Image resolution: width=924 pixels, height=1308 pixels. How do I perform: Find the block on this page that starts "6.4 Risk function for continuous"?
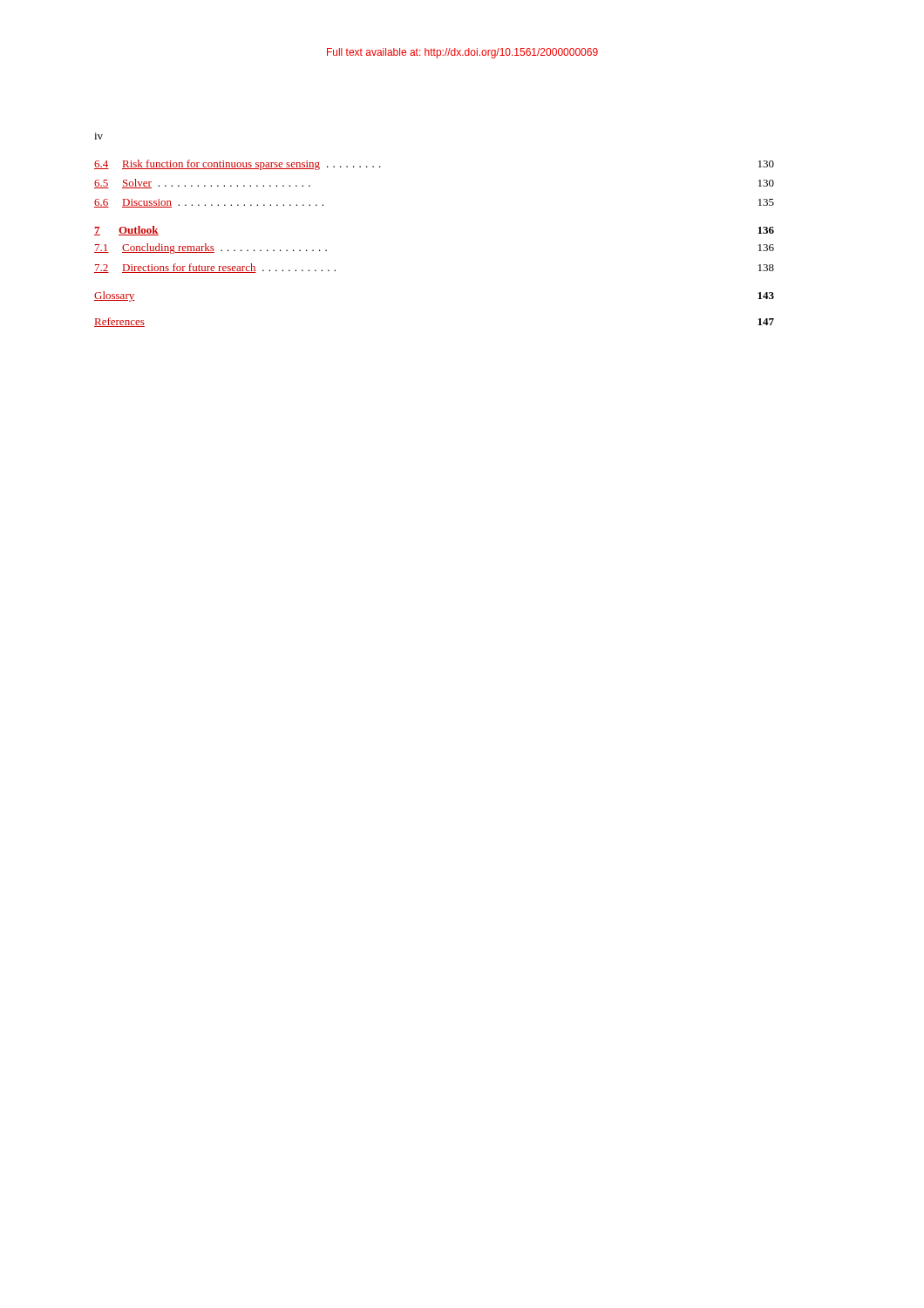tap(190, 164)
